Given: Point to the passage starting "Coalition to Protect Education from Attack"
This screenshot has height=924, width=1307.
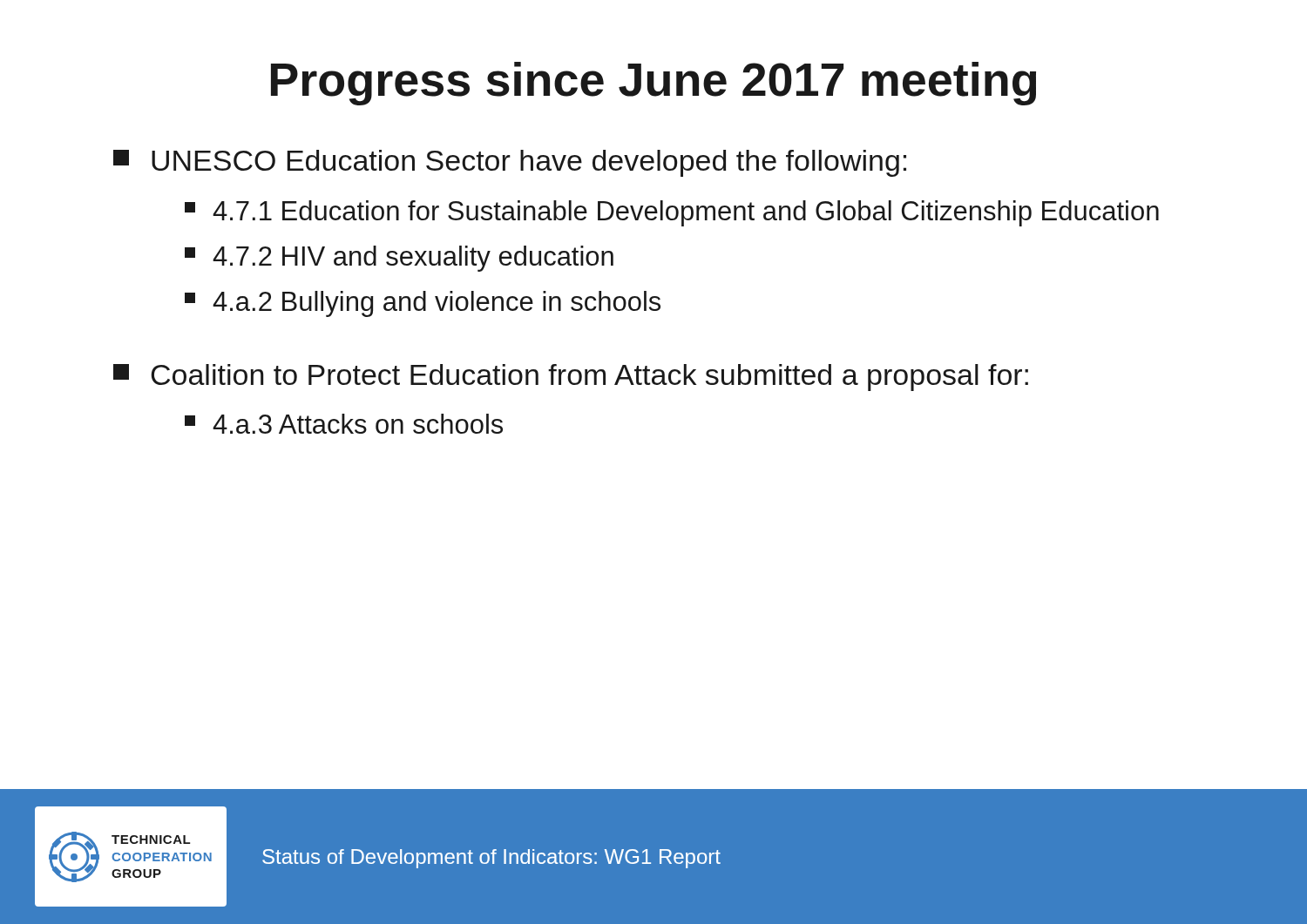Looking at the screenshot, I should point(571,378).
